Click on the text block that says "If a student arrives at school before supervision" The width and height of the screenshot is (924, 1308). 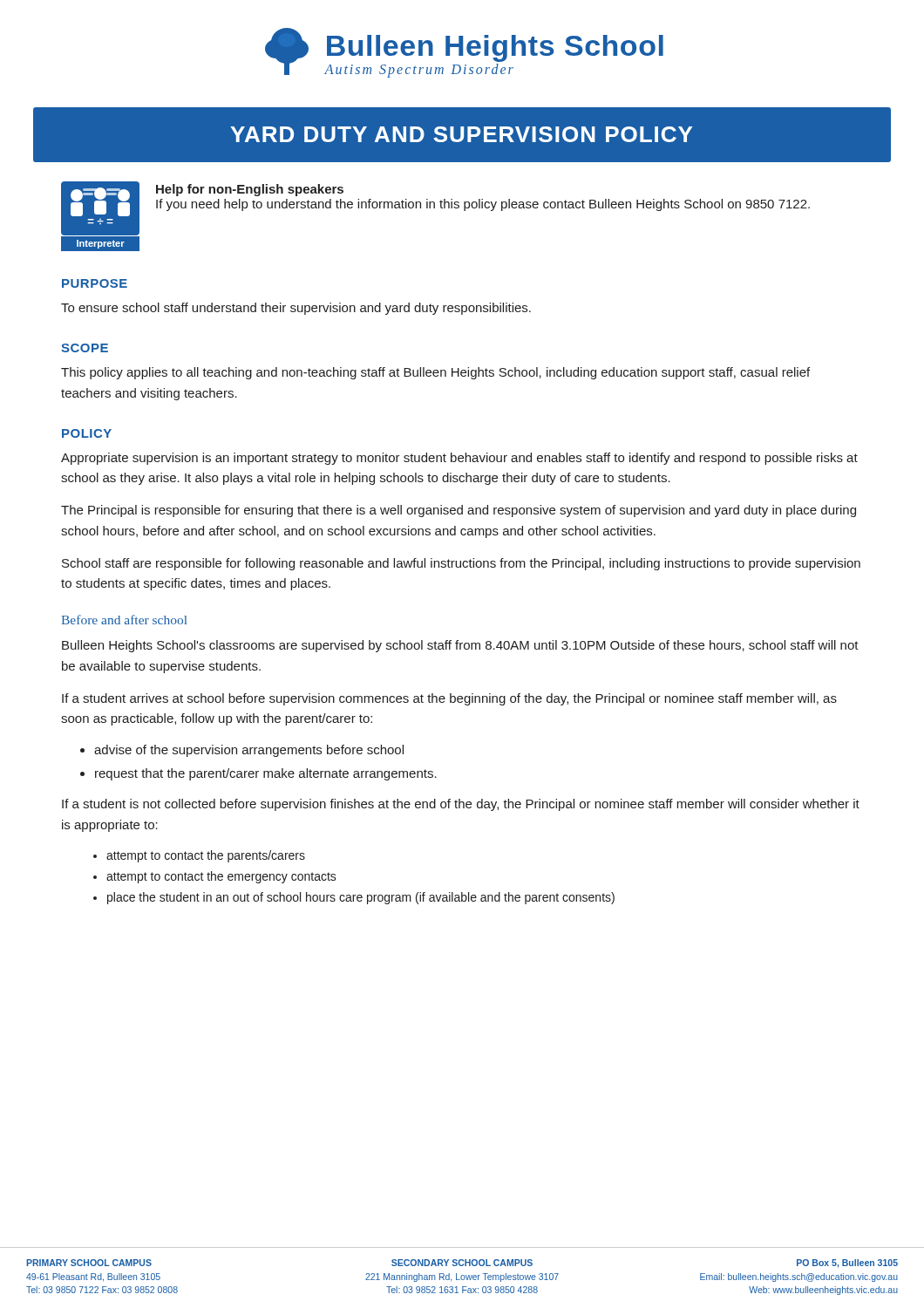point(449,708)
